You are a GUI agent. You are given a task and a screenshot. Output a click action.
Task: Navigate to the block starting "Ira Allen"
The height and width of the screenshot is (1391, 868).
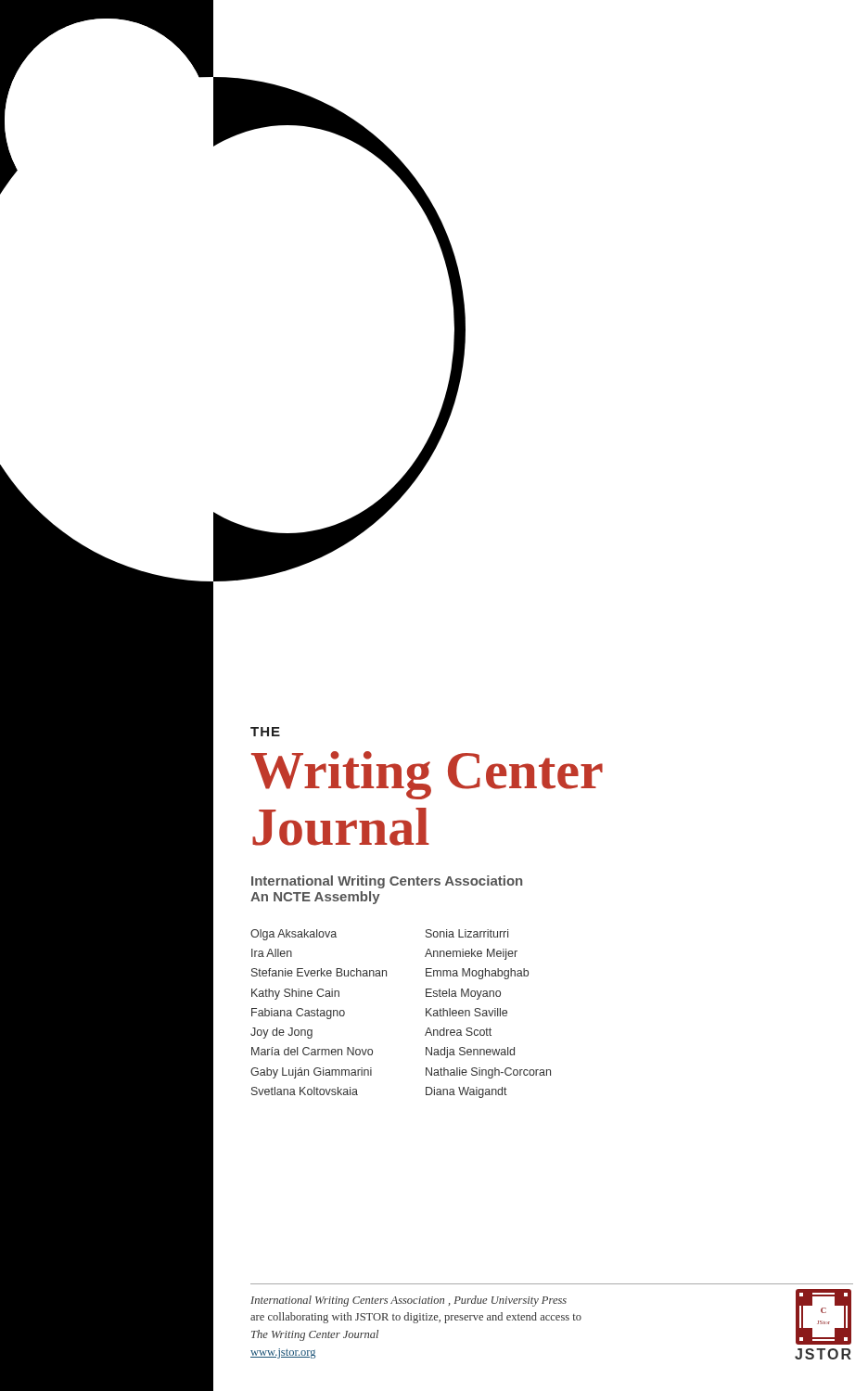click(x=271, y=953)
